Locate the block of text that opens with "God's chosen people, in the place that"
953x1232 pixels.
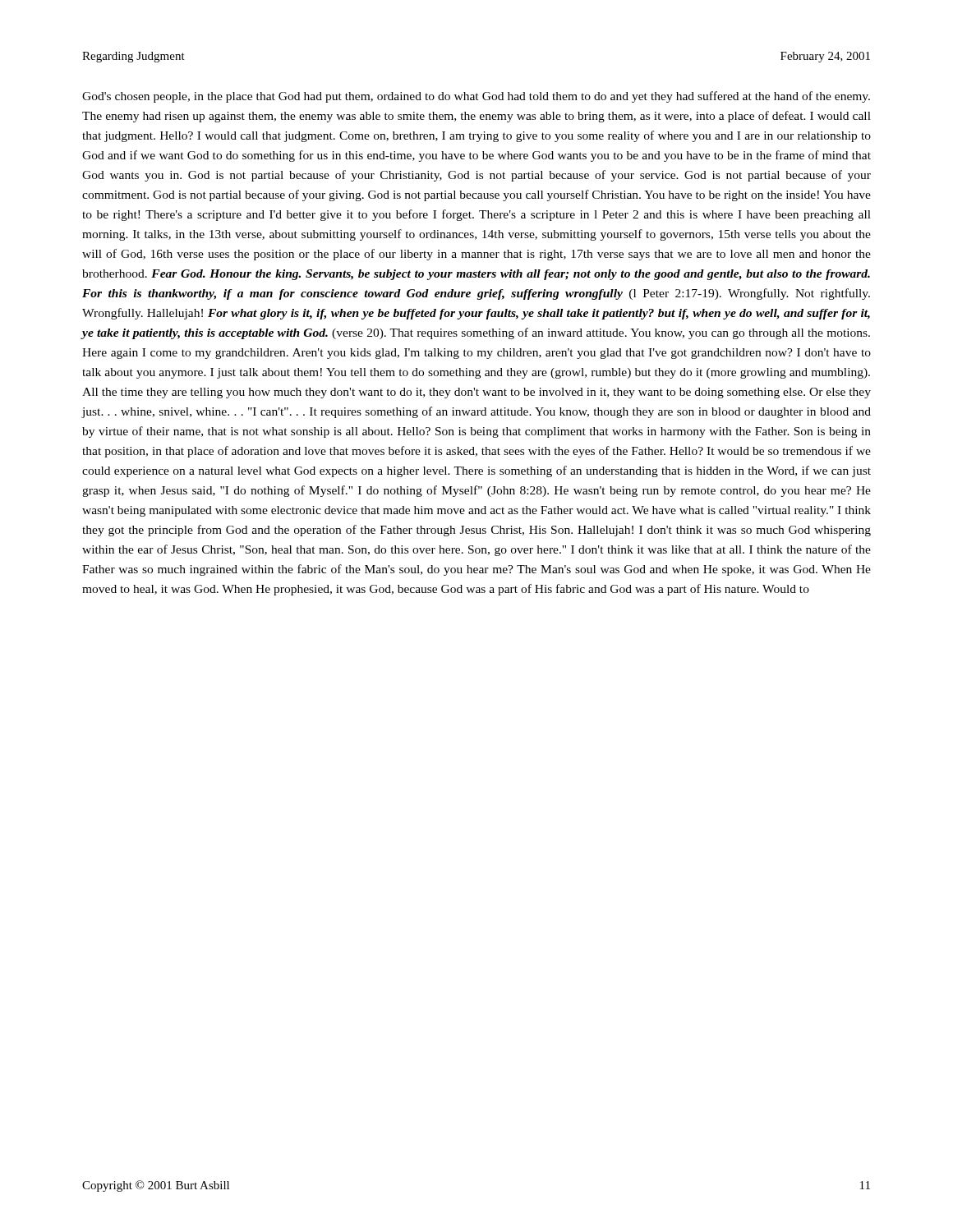(x=476, y=343)
